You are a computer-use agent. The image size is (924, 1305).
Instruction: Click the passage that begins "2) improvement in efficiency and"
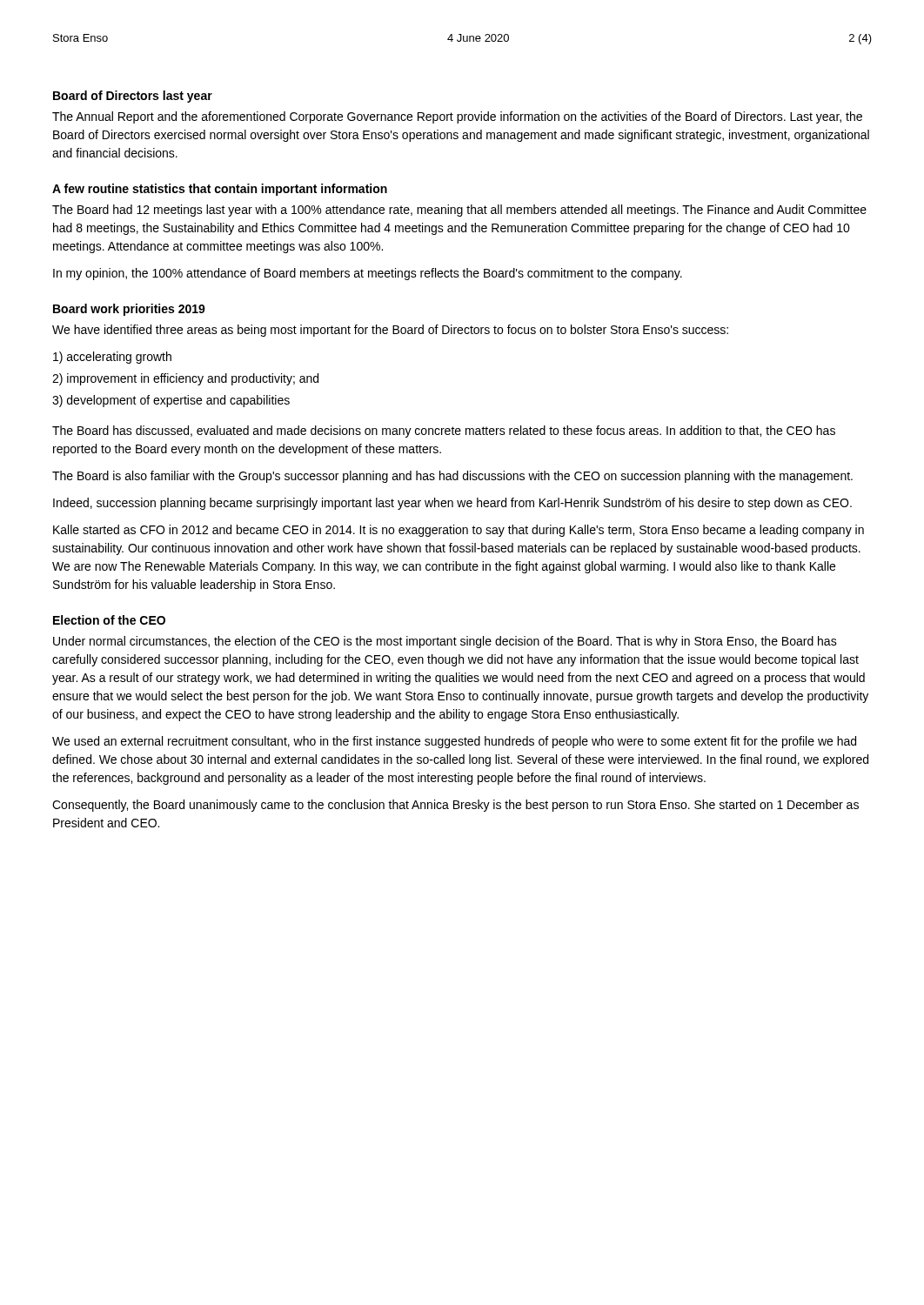tap(186, 378)
